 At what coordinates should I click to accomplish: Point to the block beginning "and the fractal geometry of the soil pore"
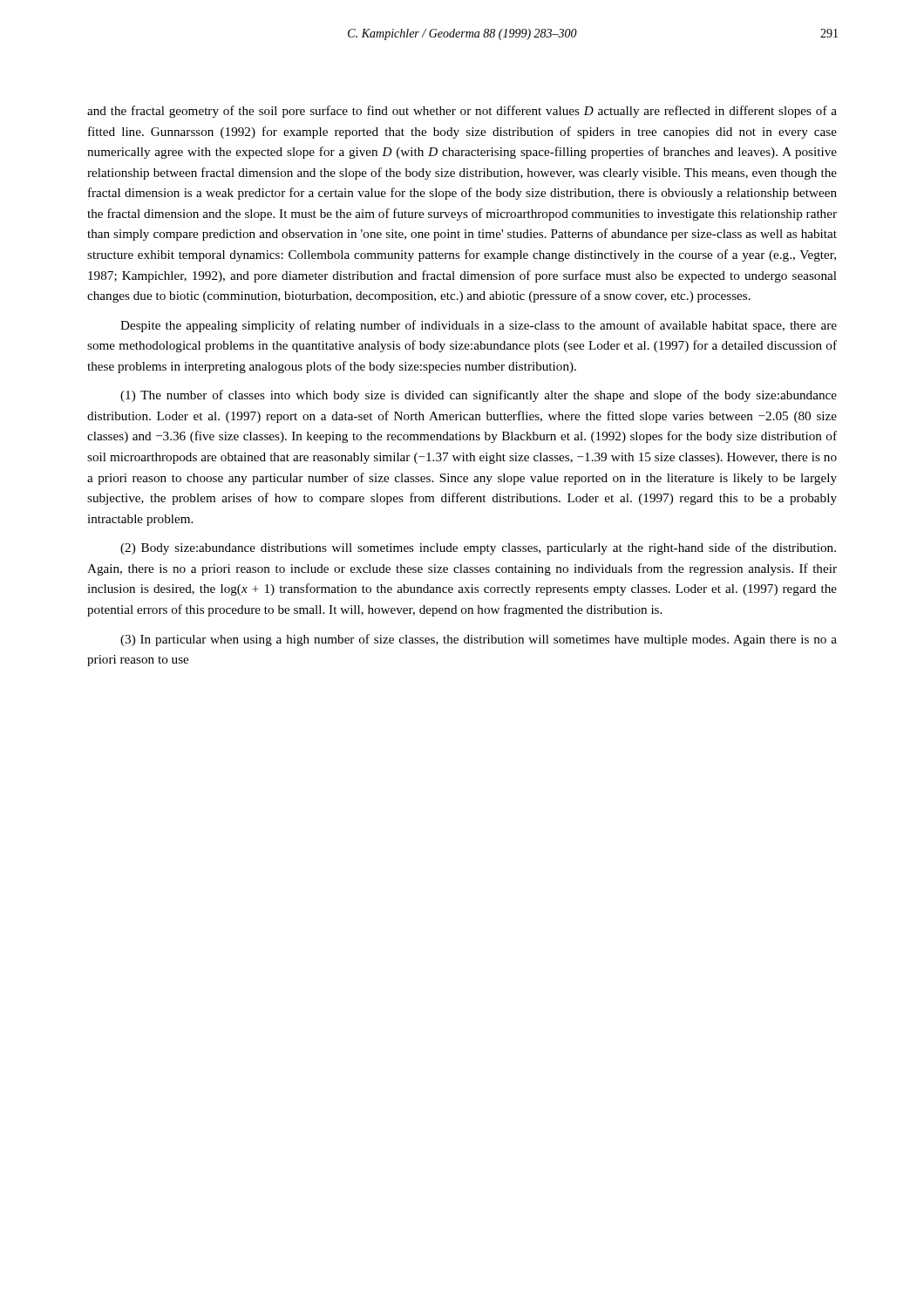pos(462,203)
